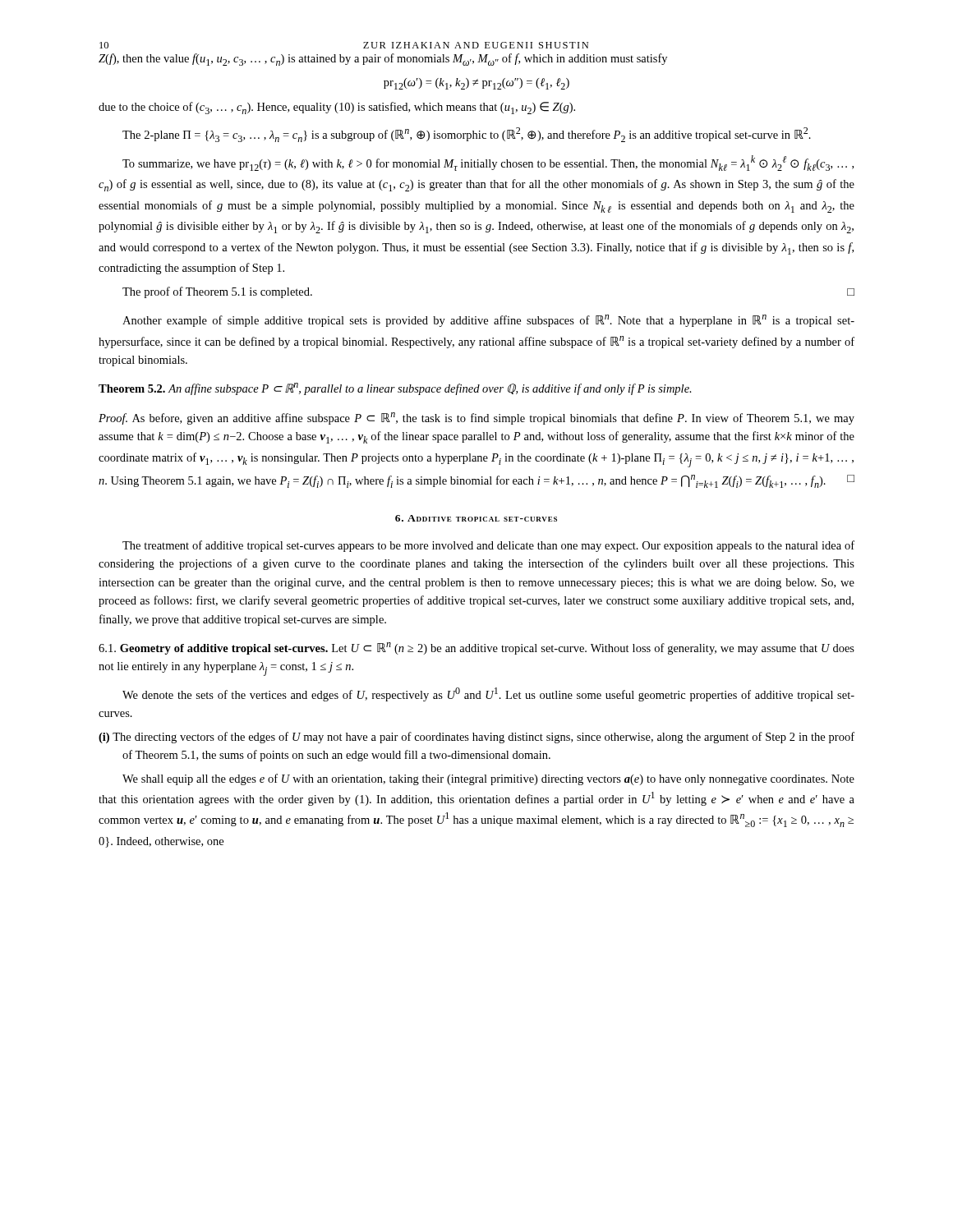Locate the text block that reads "We denote the sets of the vertices and"
953x1232 pixels.
point(476,703)
